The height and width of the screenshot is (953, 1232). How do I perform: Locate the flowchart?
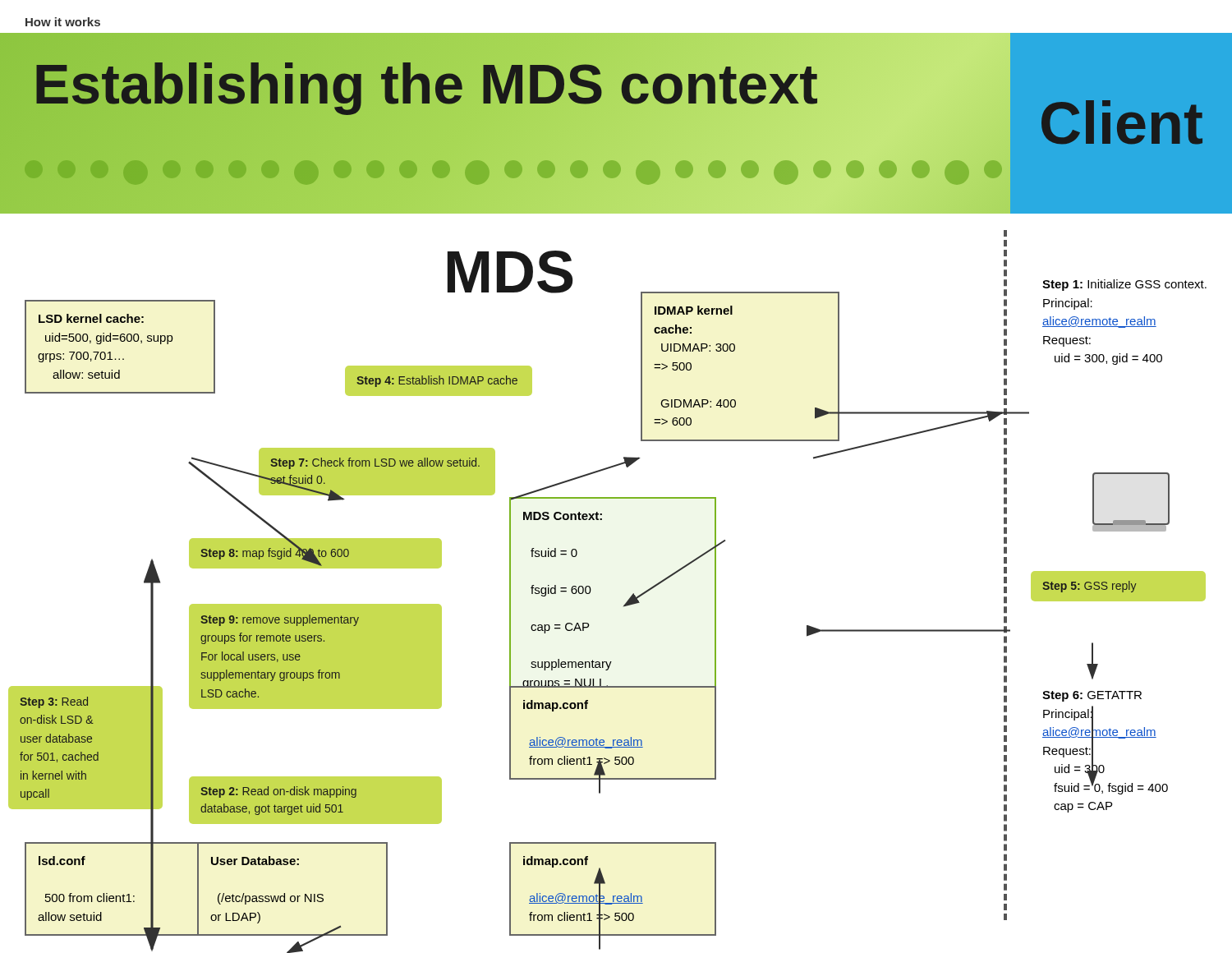616,585
